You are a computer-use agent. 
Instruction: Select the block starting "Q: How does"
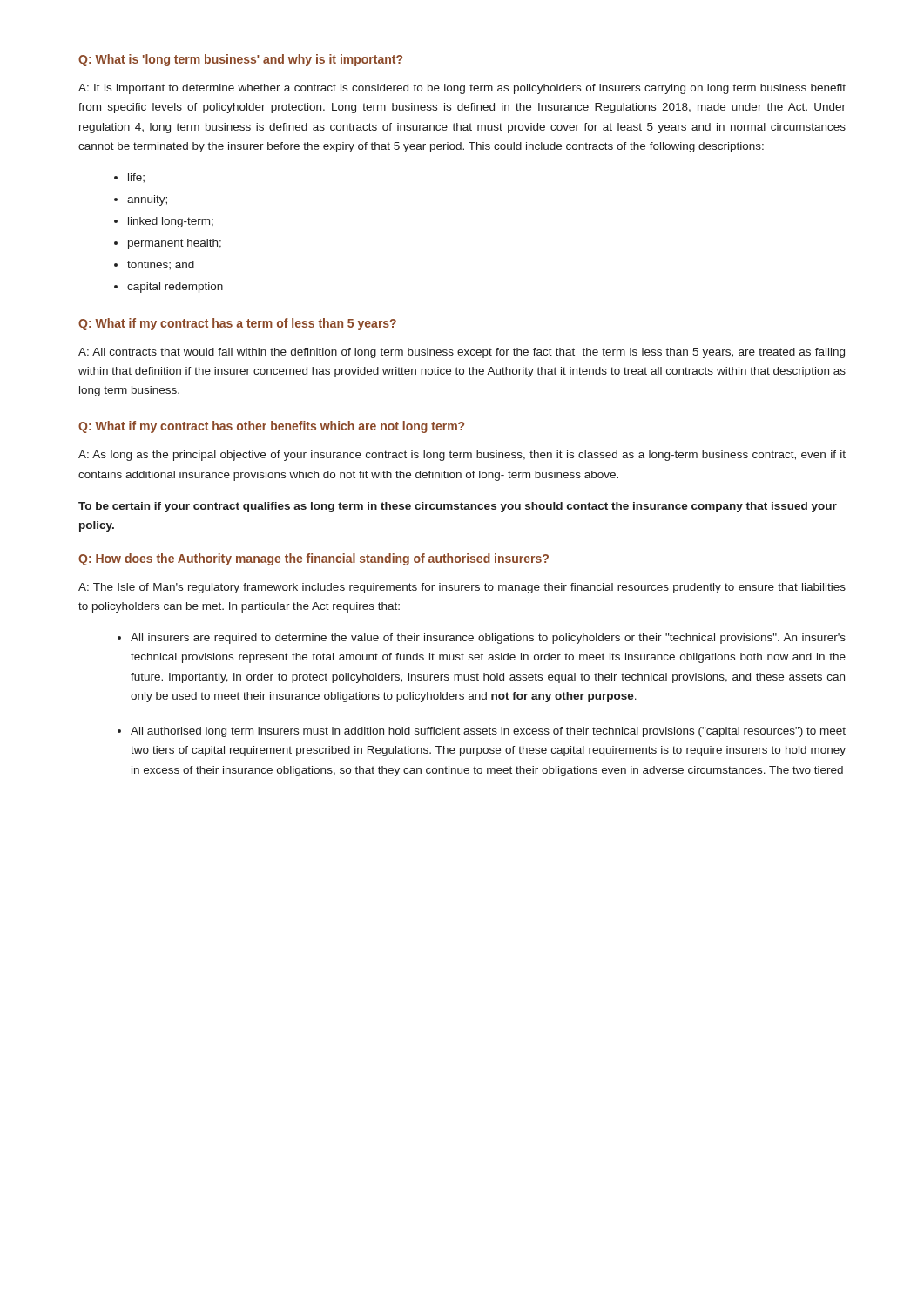tap(314, 558)
